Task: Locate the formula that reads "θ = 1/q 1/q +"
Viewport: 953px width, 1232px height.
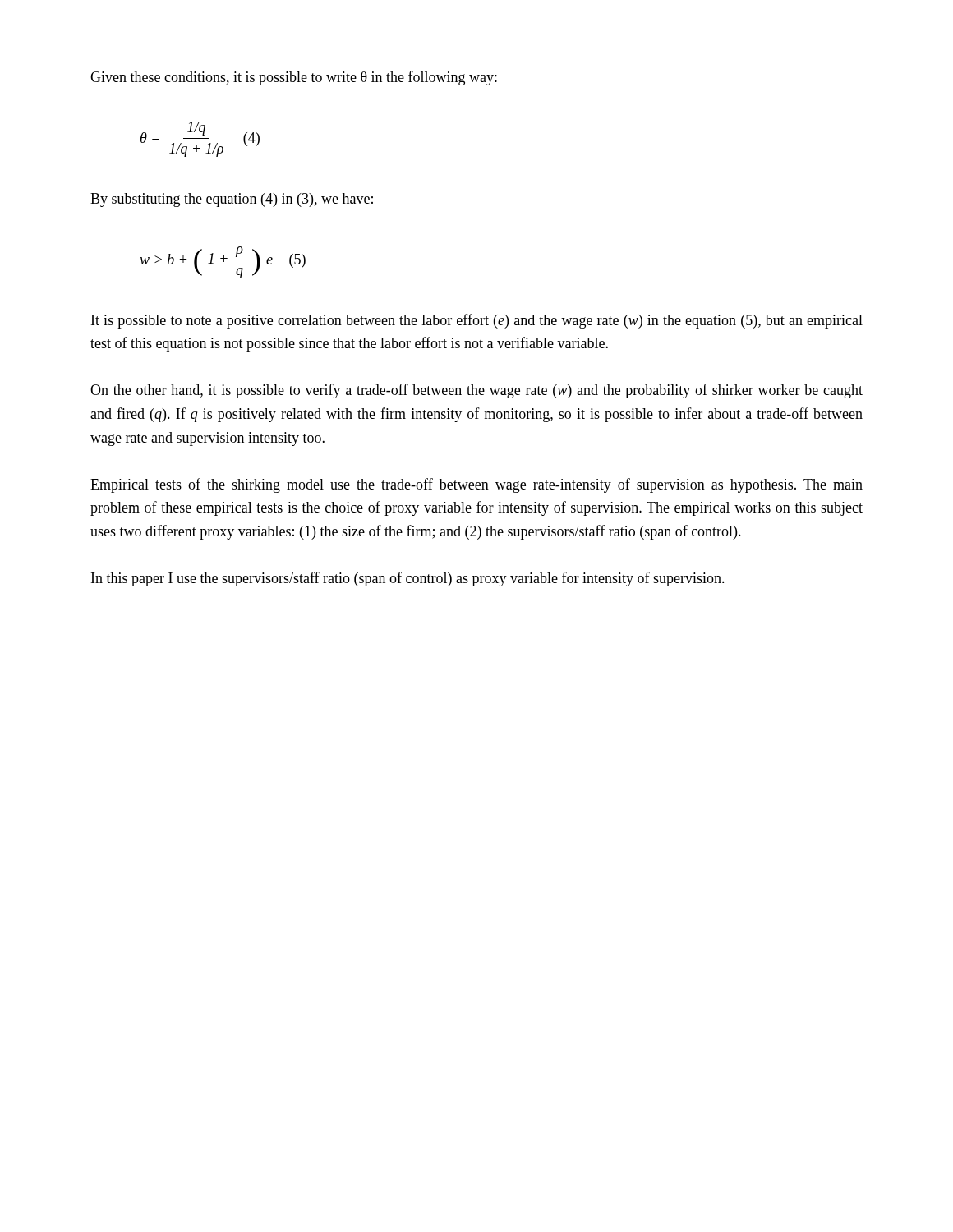Action: [x=200, y=138]
